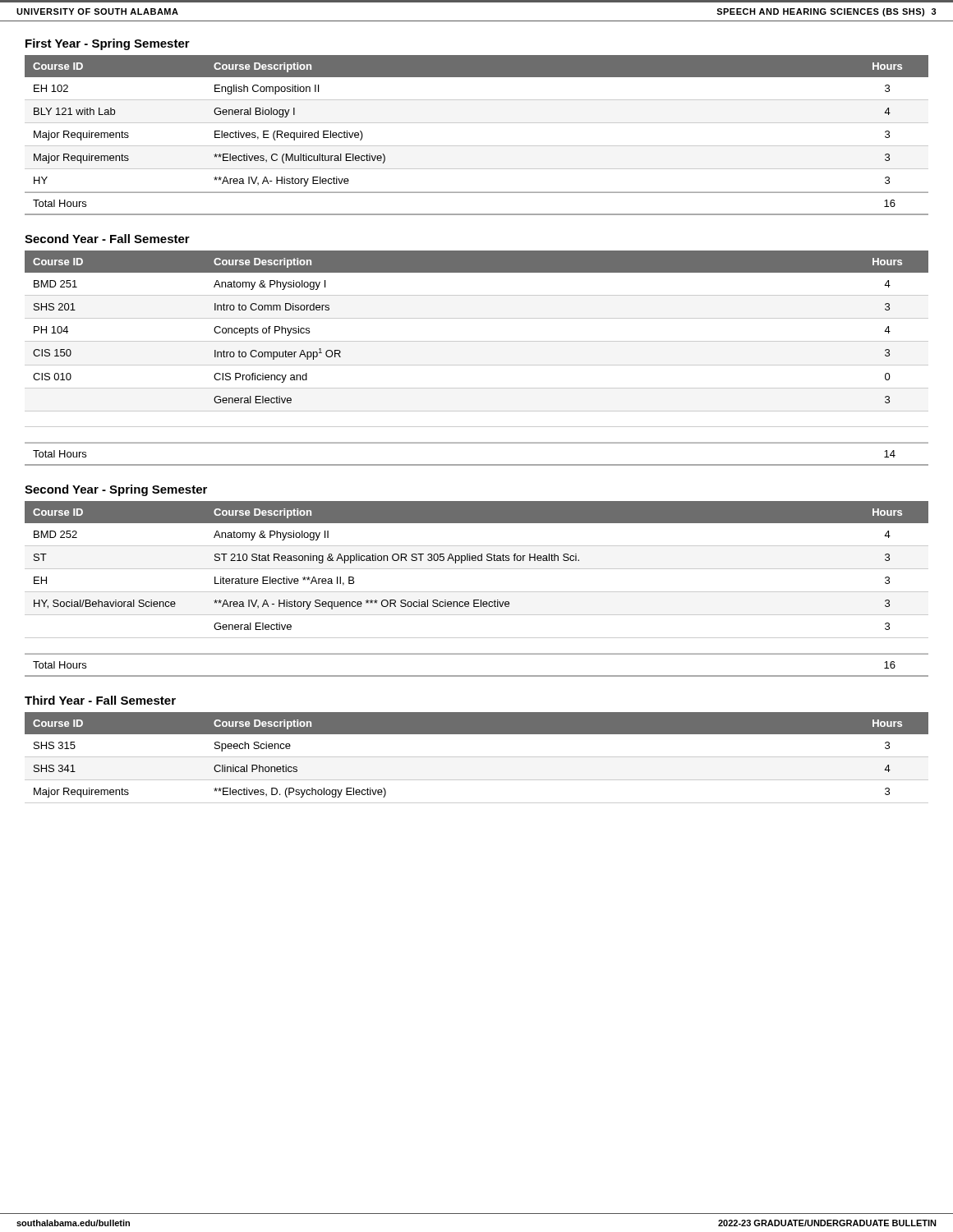Image resolution: width=953 pixels, height=1232 pixels.
Task: Locate the passage starting "Second Year - Spring Semester"
Action: point(116,489)
